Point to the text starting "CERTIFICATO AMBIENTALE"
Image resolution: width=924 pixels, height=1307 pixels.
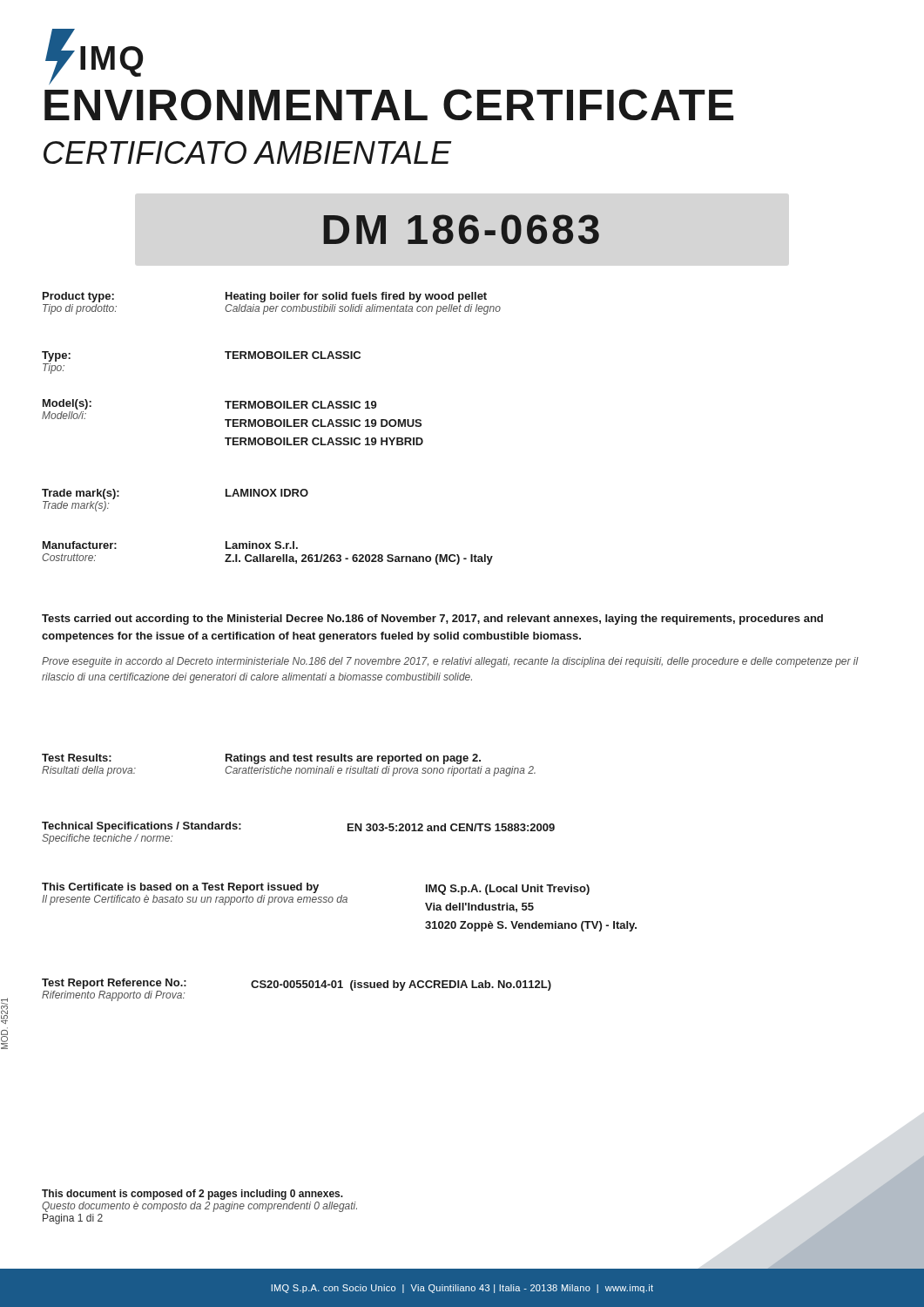(461, 153)
